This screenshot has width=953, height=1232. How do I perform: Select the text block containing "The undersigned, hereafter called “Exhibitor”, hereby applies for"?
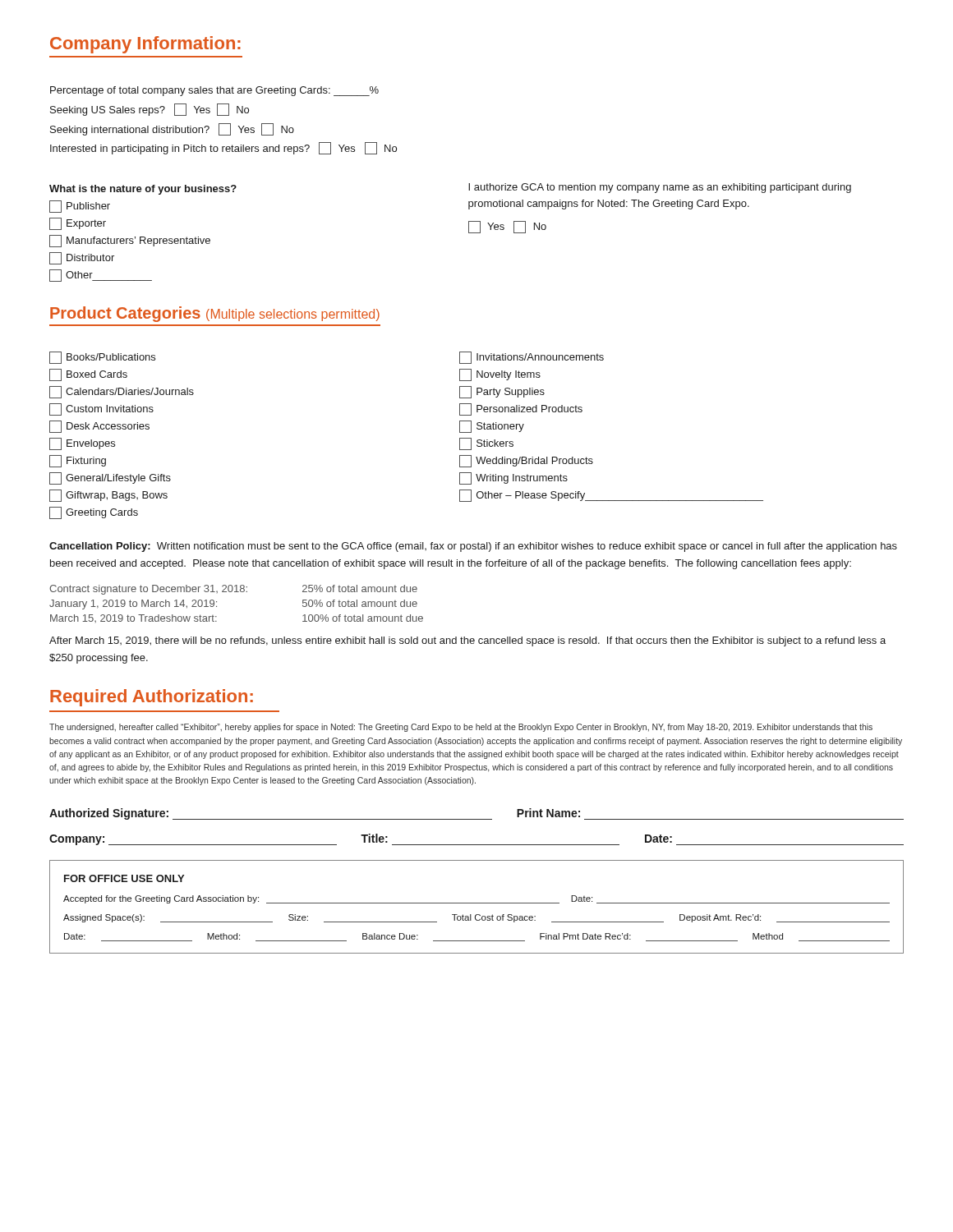coord(476,754)
